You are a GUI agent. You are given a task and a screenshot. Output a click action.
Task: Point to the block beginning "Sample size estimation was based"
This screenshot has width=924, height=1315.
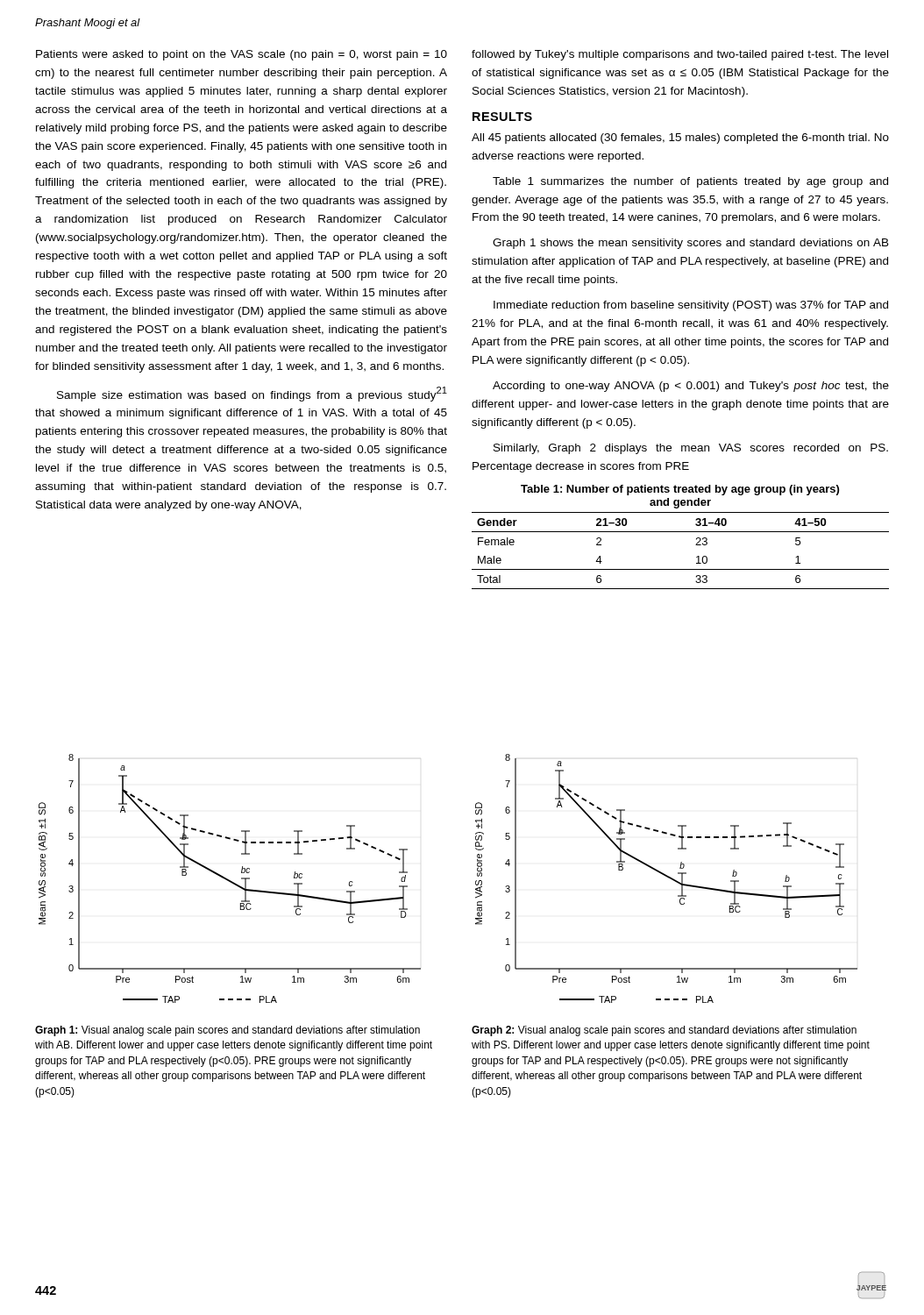pos(241,448)
